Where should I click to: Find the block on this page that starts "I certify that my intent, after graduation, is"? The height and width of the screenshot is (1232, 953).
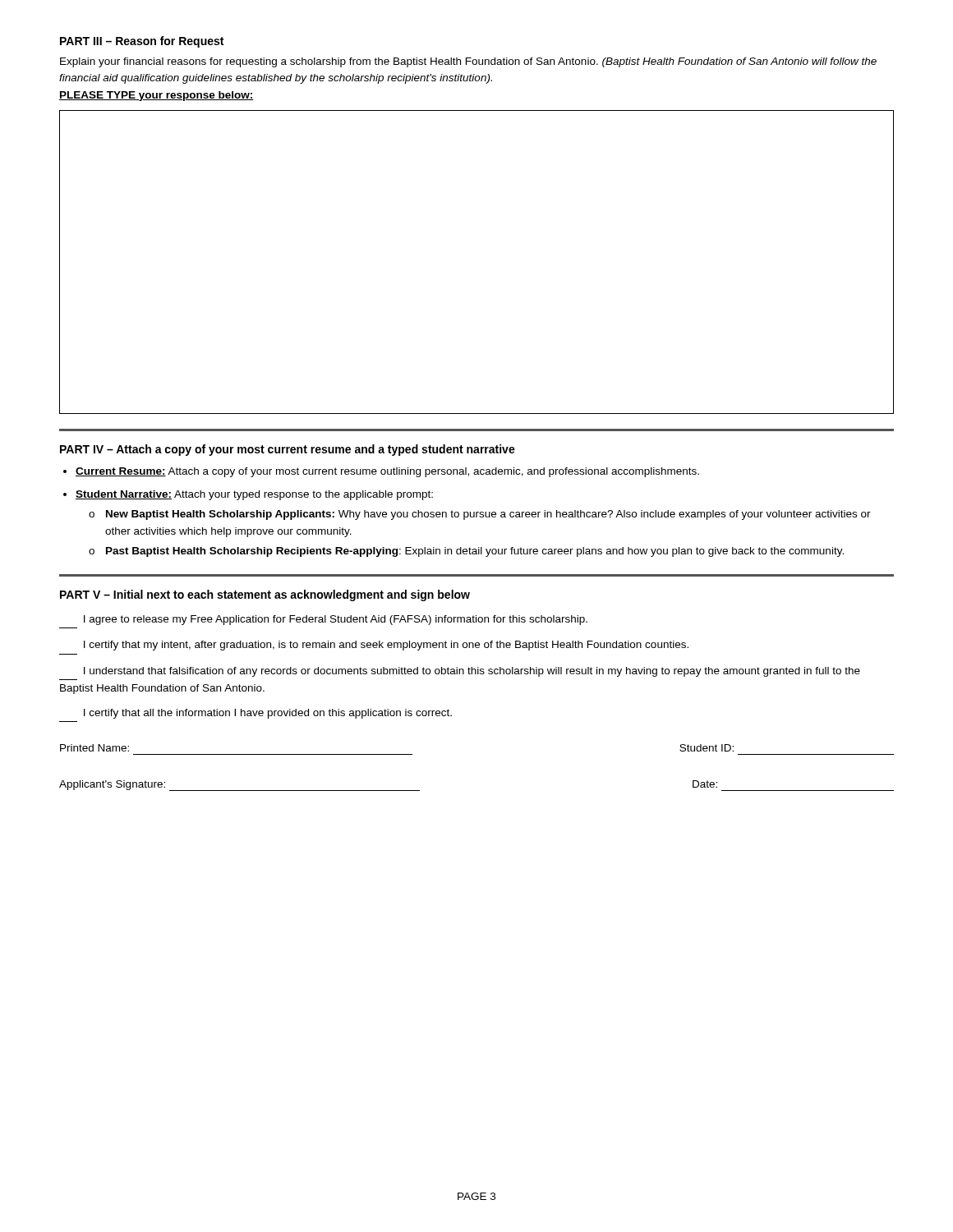(x=374, y=645)
